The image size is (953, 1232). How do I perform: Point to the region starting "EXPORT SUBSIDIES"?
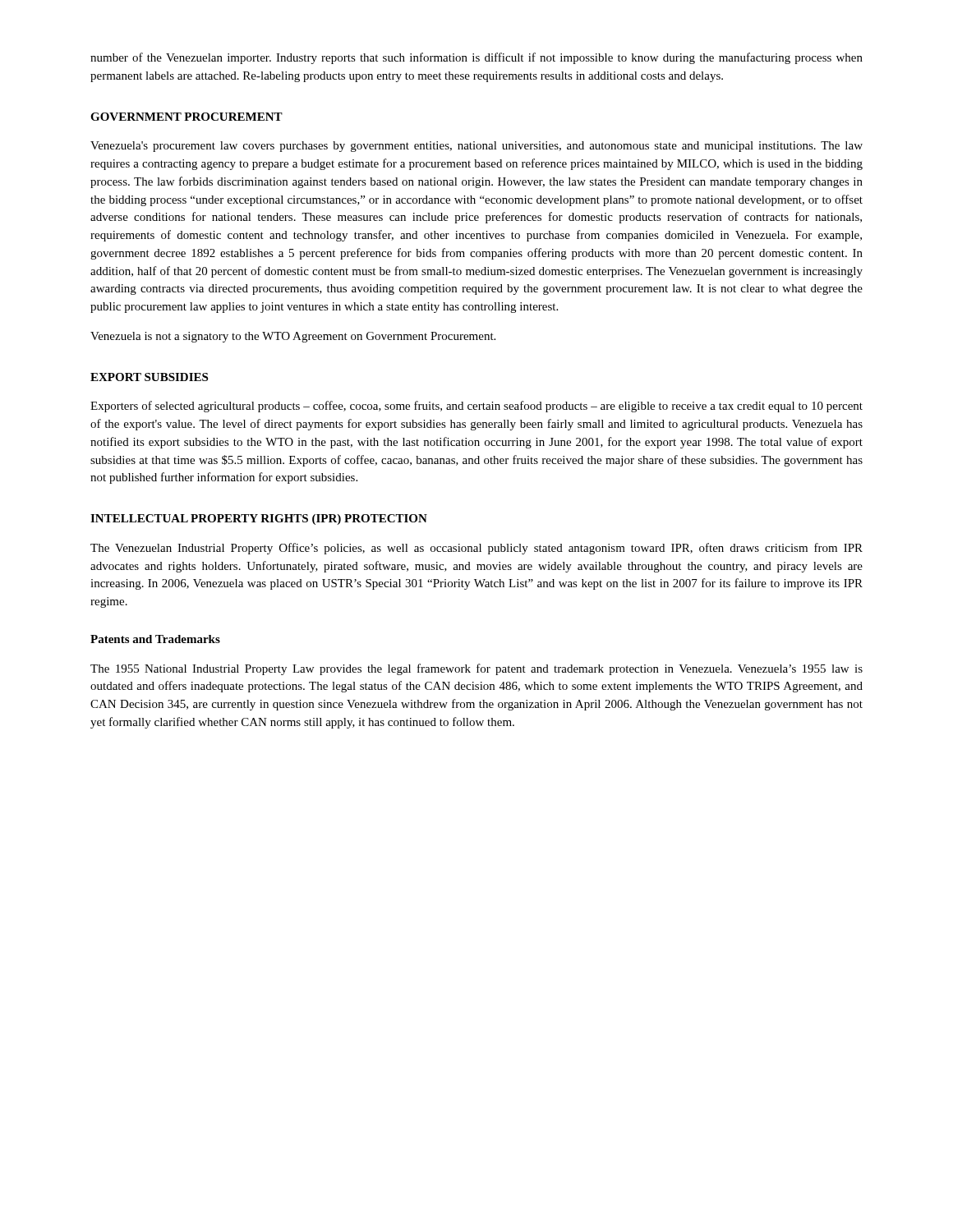(x=149, y=377)
